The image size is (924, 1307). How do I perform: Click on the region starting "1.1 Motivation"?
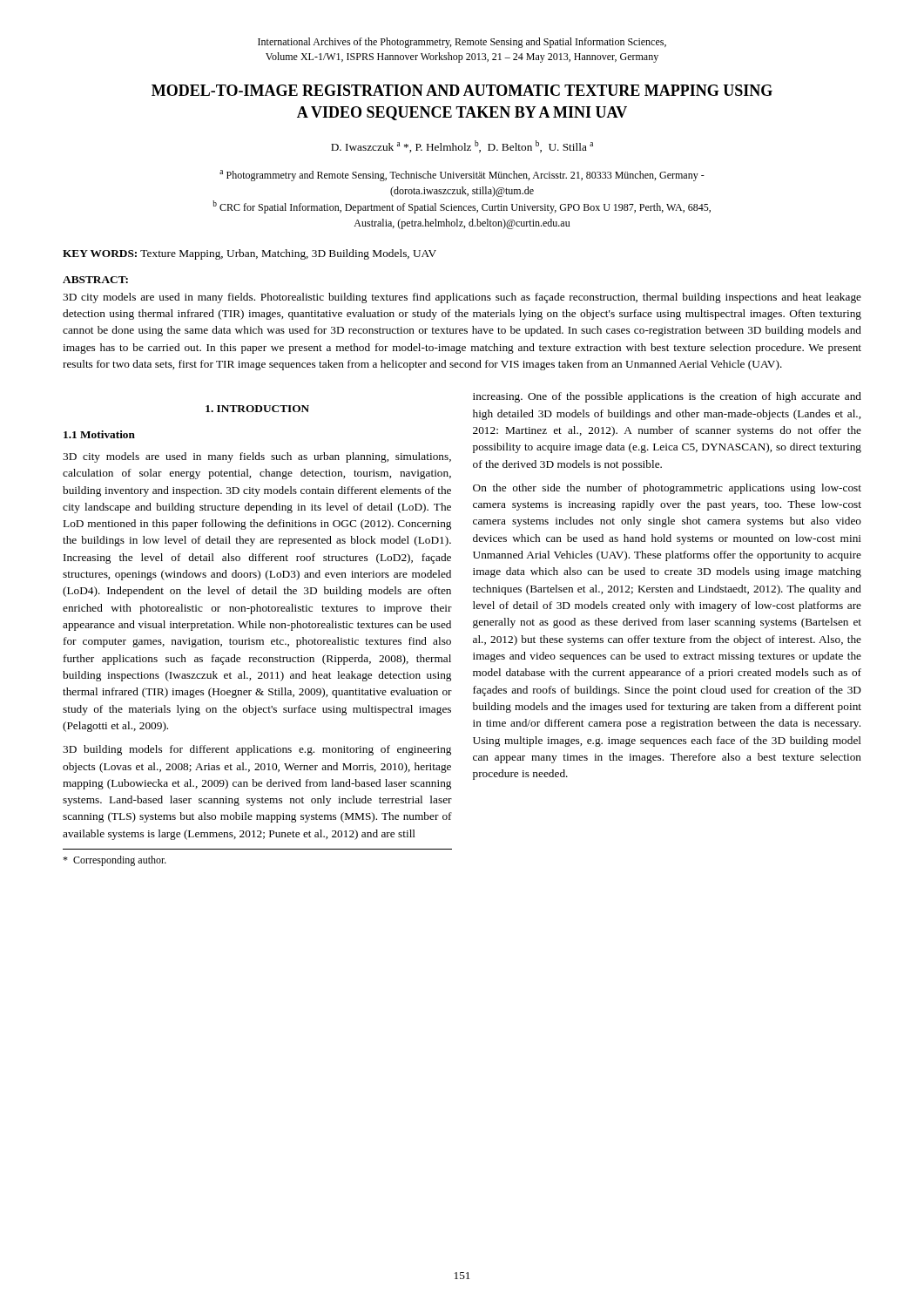coord(99,434)
